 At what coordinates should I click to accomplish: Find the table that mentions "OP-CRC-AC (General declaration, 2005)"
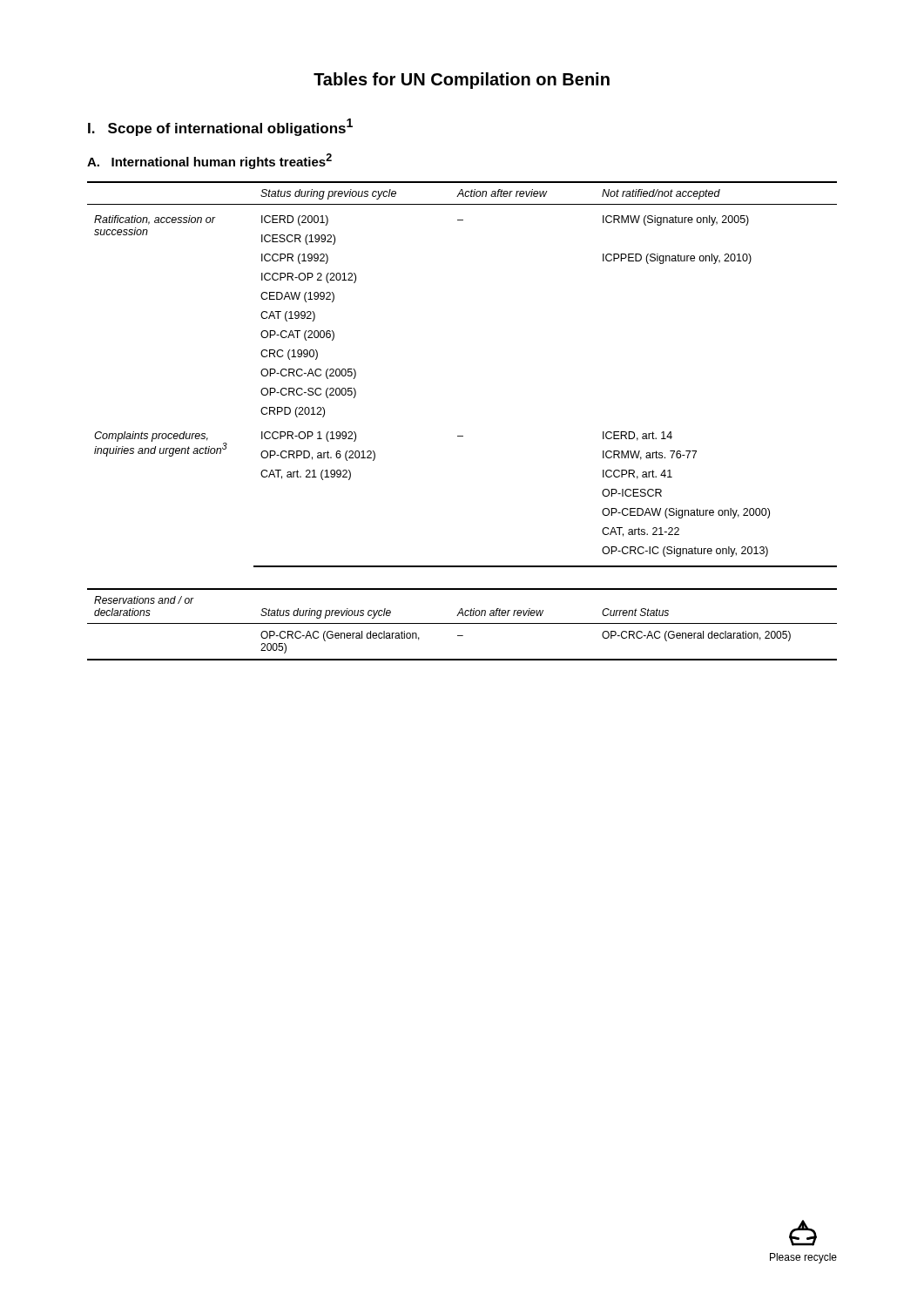pyautogui.click(x=462, y=624)
